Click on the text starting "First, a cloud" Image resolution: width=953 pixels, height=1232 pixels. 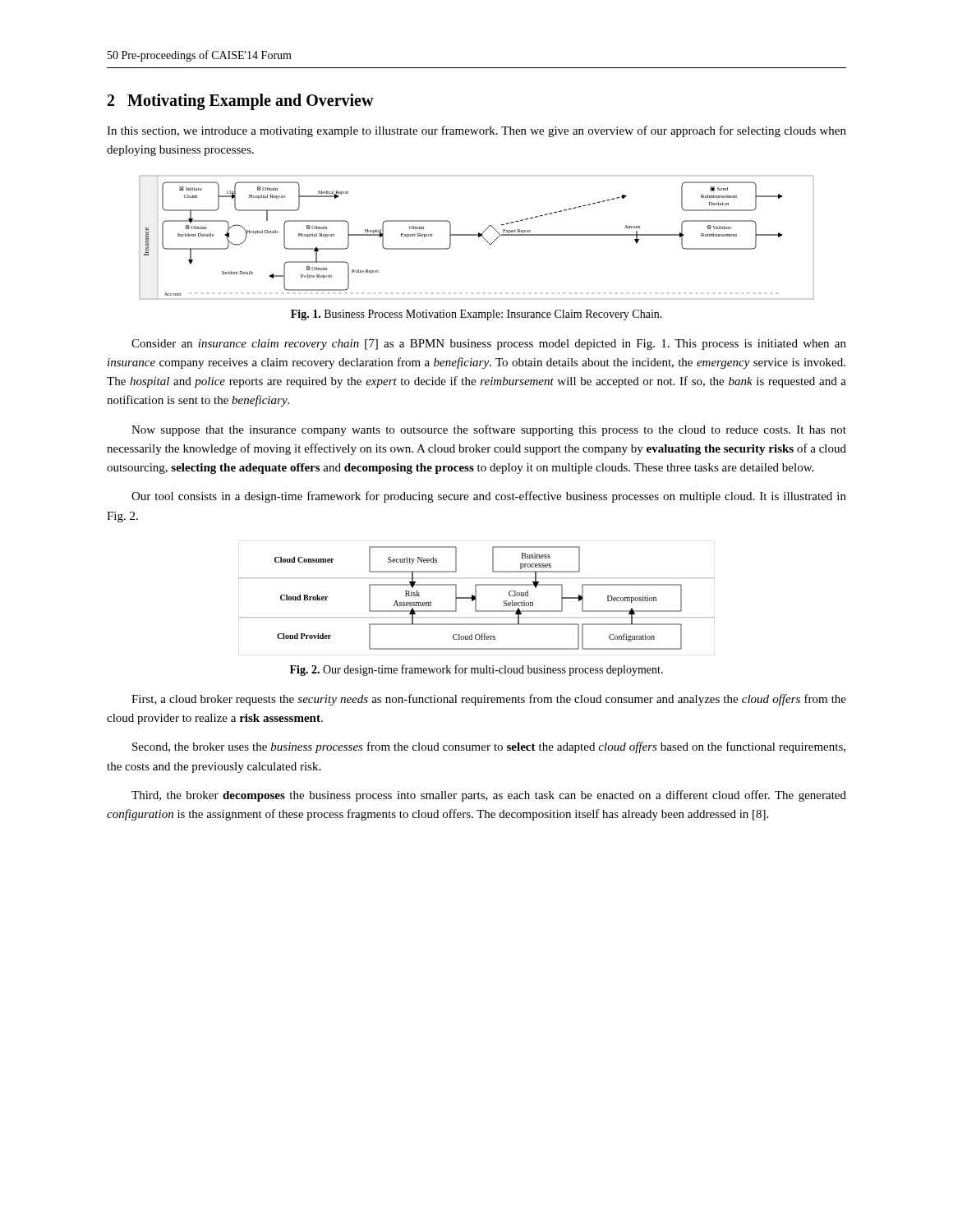476,709
